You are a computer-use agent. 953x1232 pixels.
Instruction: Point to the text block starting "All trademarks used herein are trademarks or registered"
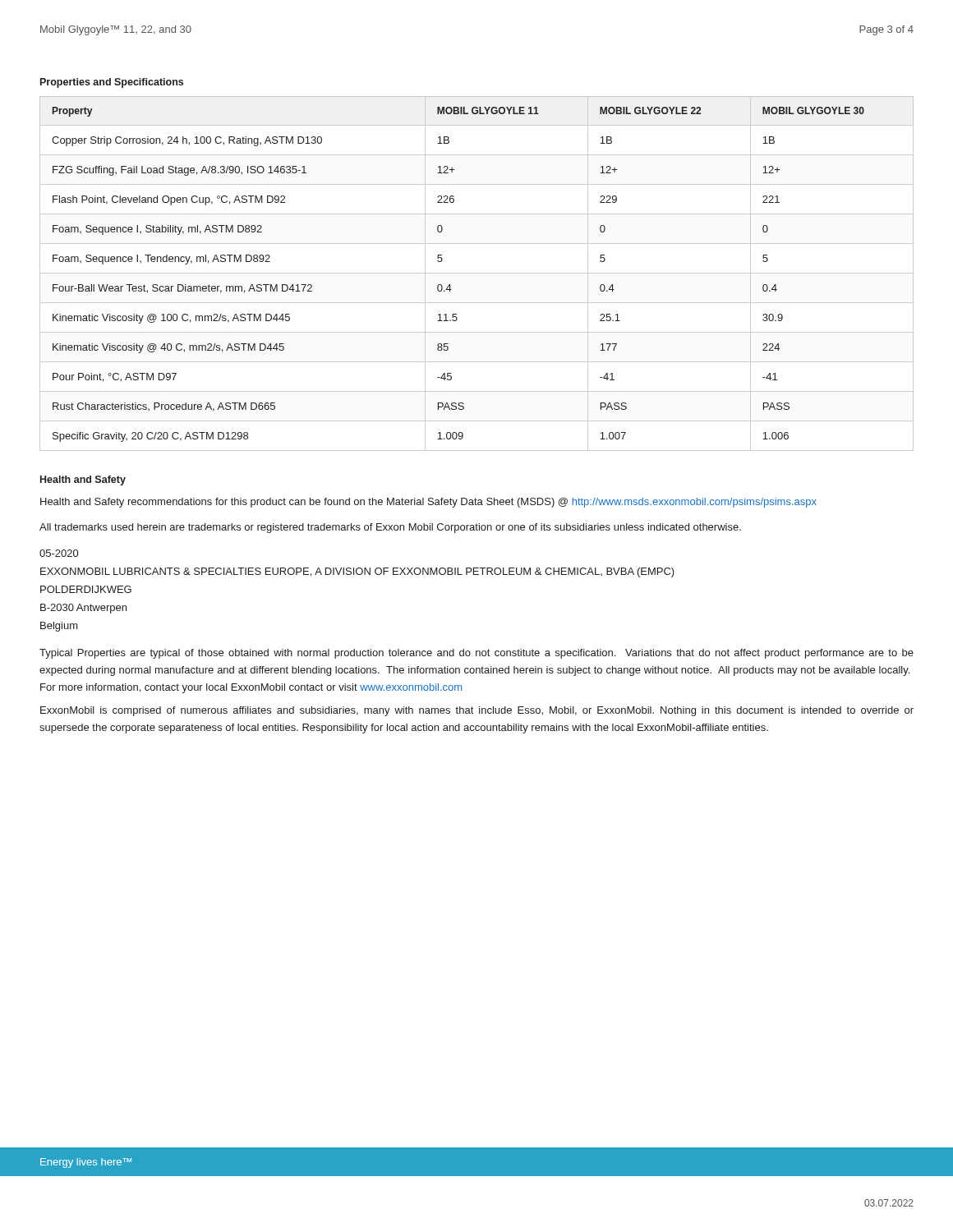[x=391, y=527]
